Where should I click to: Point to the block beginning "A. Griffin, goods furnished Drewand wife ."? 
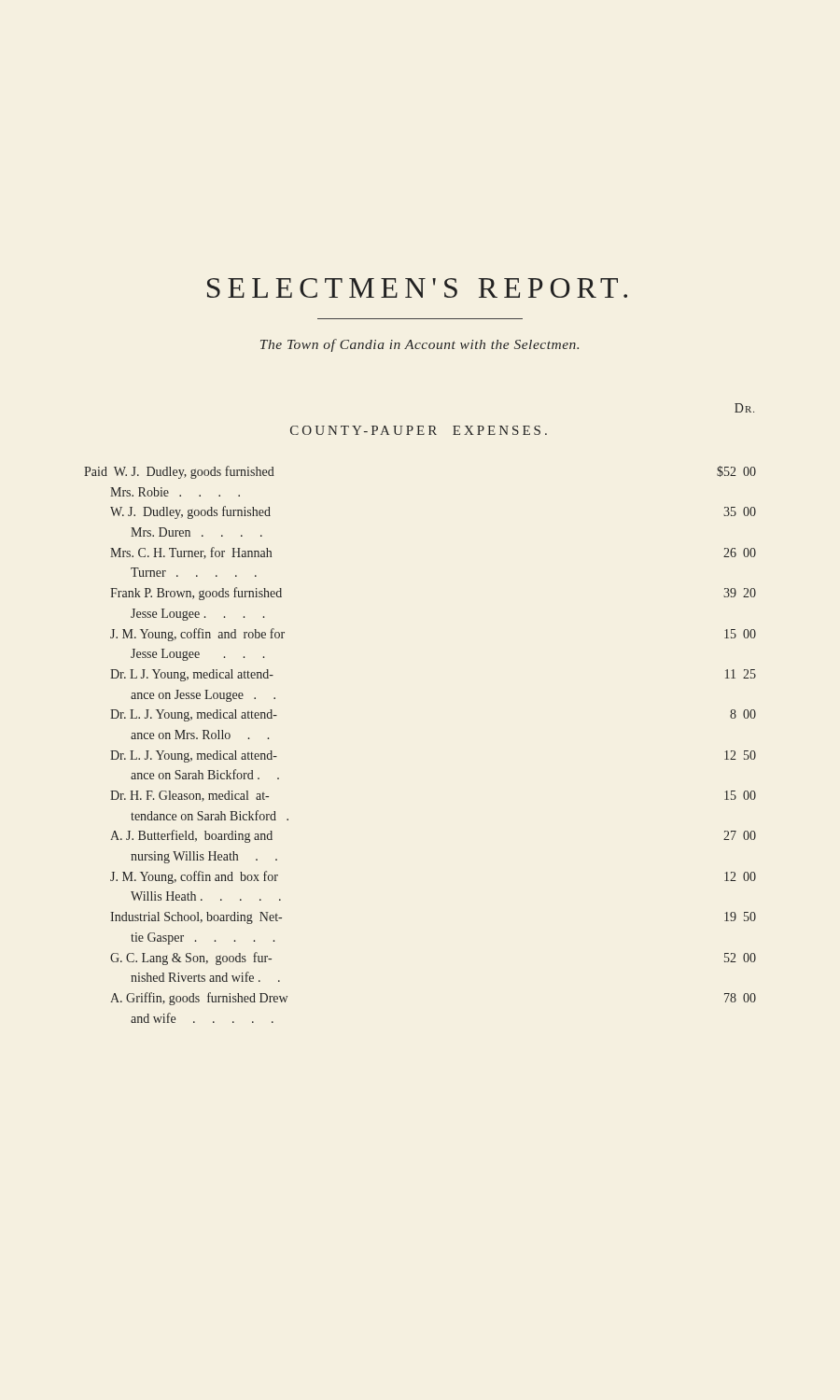point(194,998)
